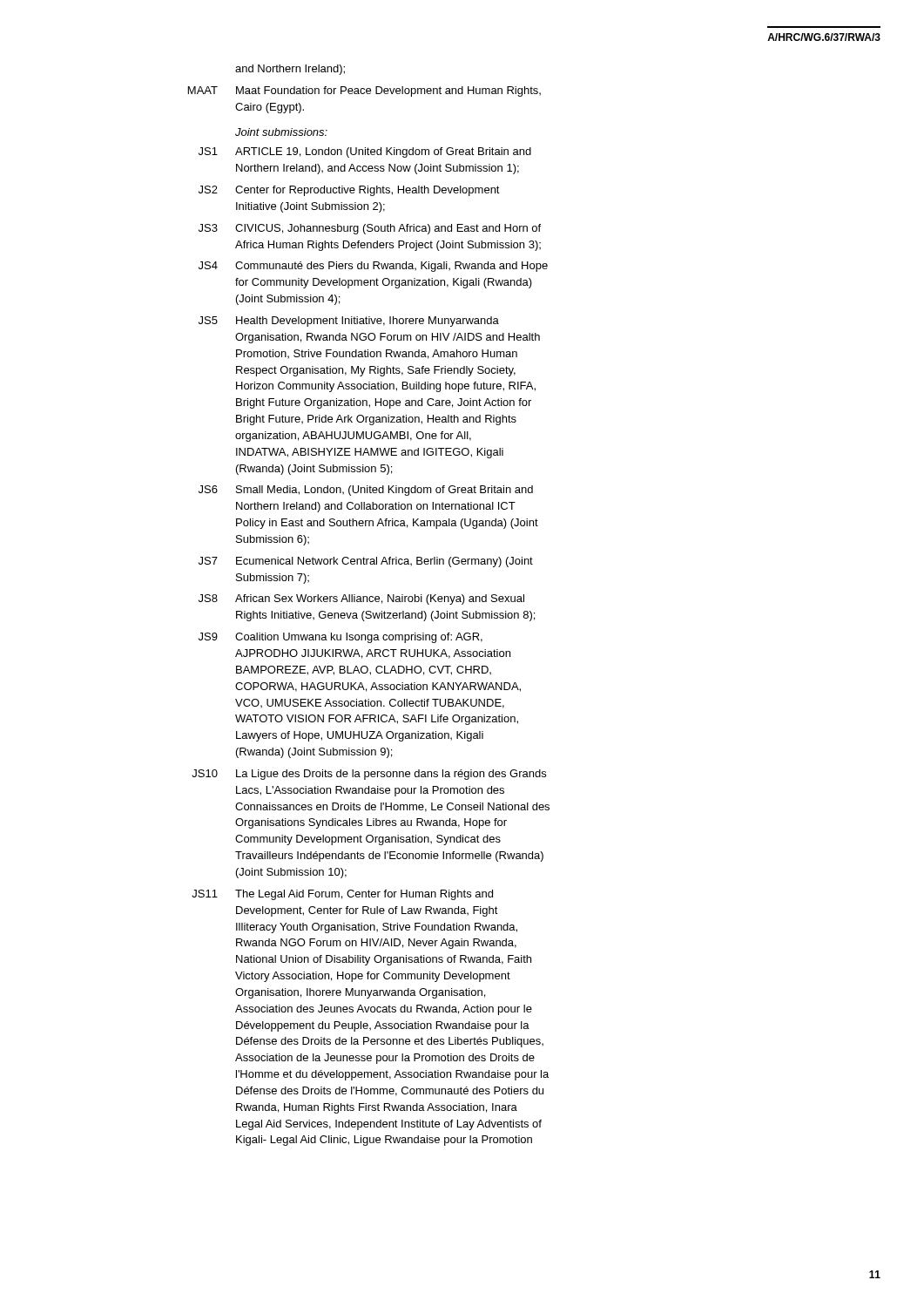
Task: Find the list item containing "JS11 The Legal Aid Forum,"
Action: (488, 1017)
